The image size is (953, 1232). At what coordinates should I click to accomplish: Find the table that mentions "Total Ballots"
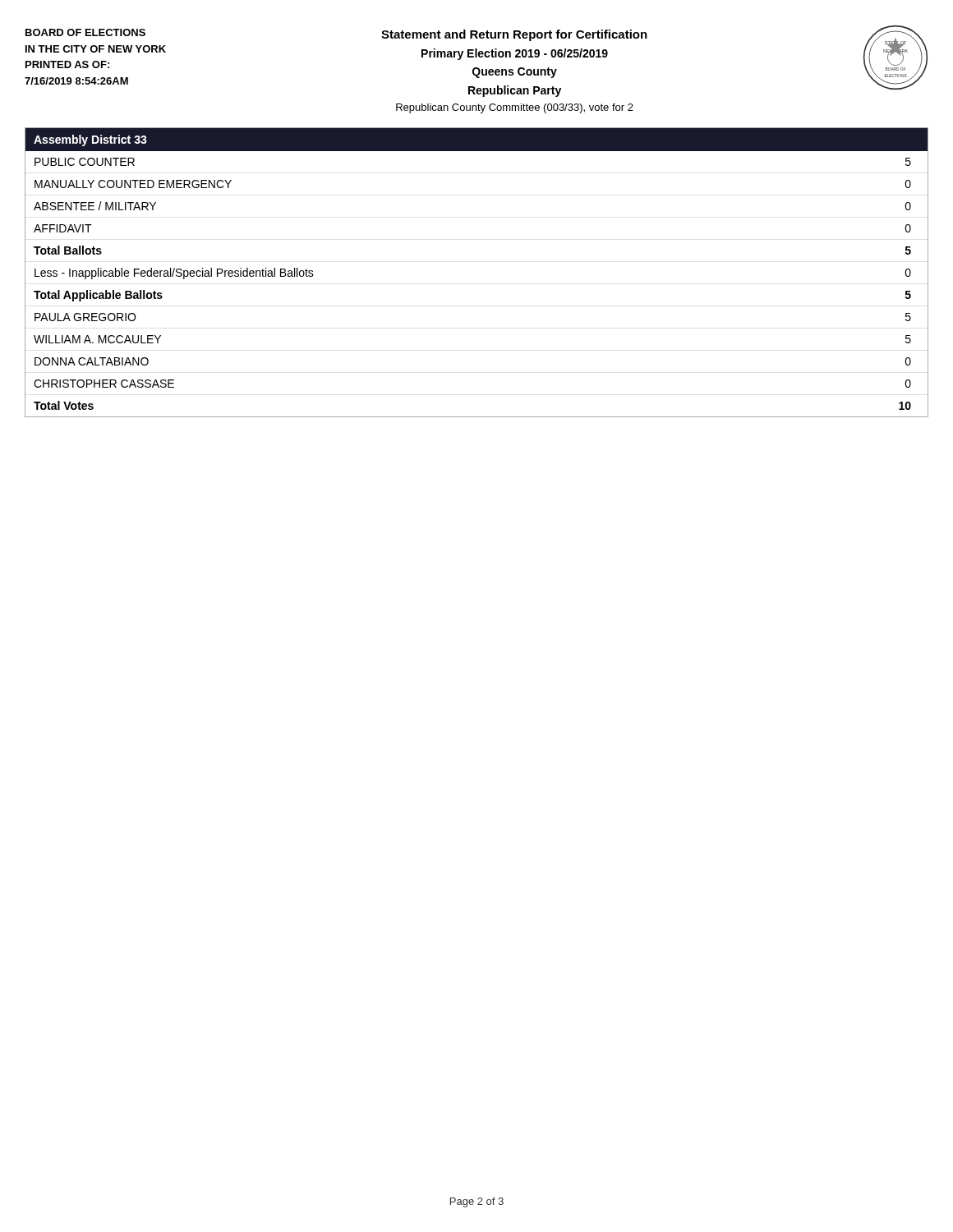click(476, 284)
